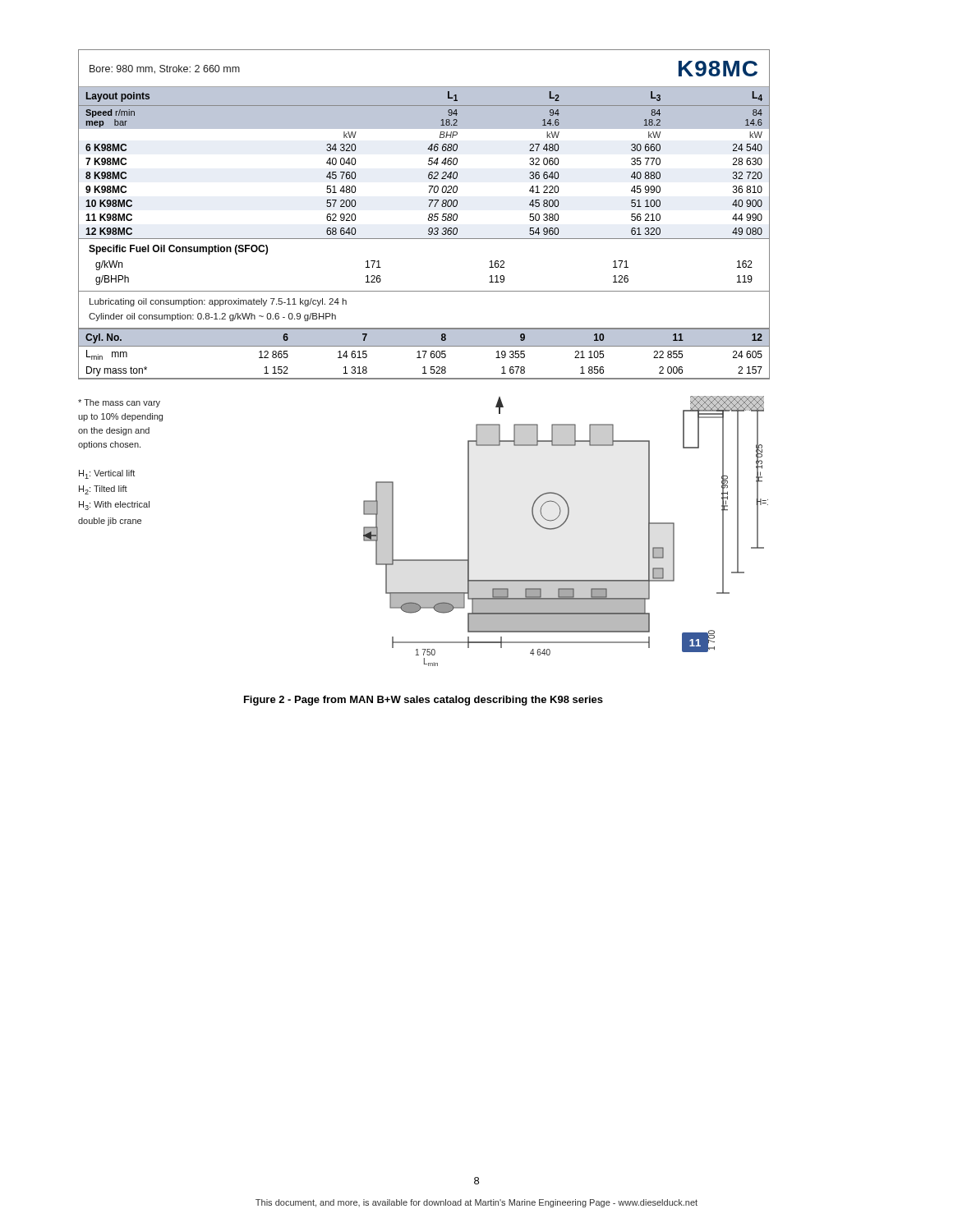Click on the block starting "The mass can vary up to 10%"
The width and height of the screenshot is (953, 1232).
point(121,462)
